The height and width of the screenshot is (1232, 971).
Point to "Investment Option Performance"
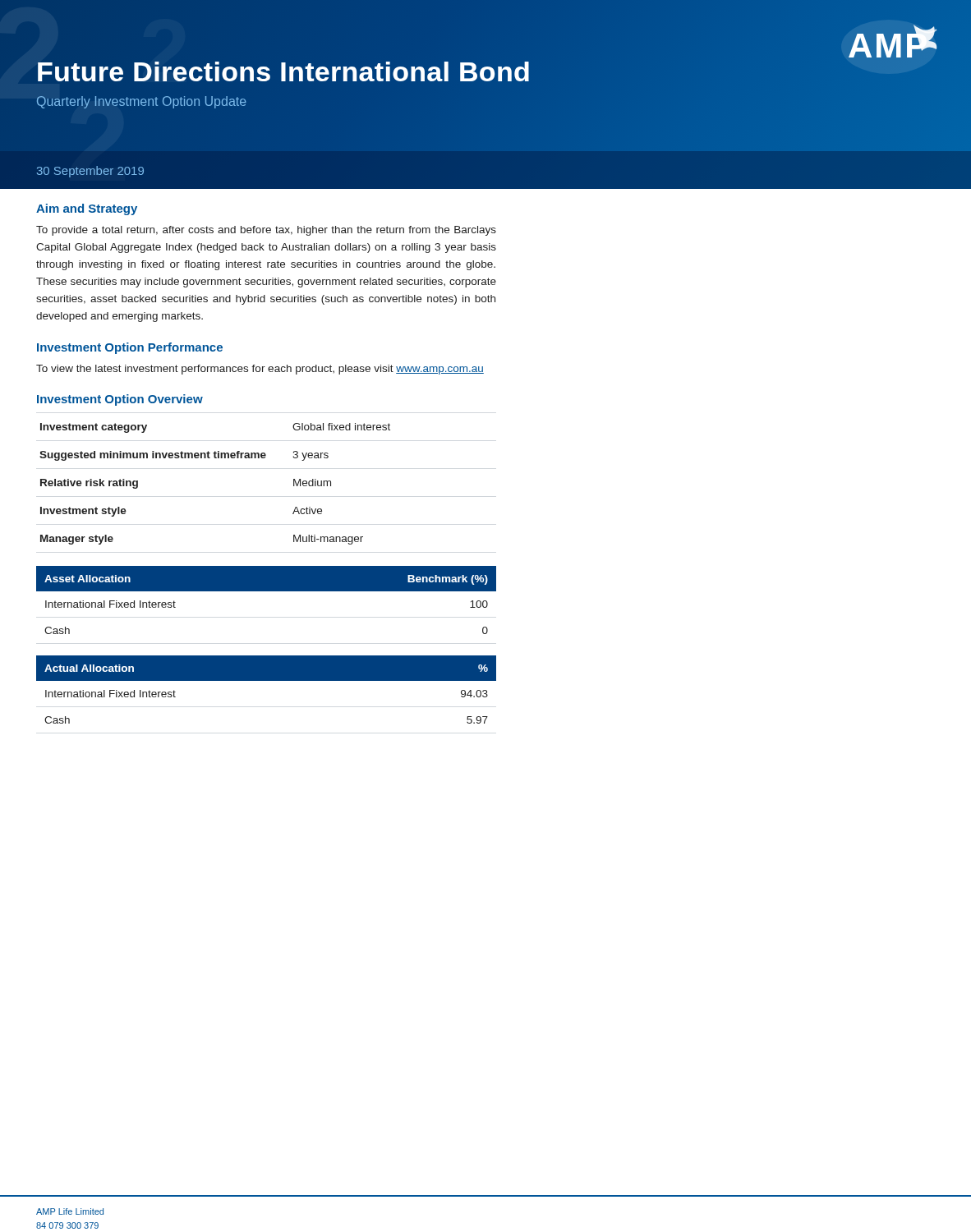pos(130,347)
